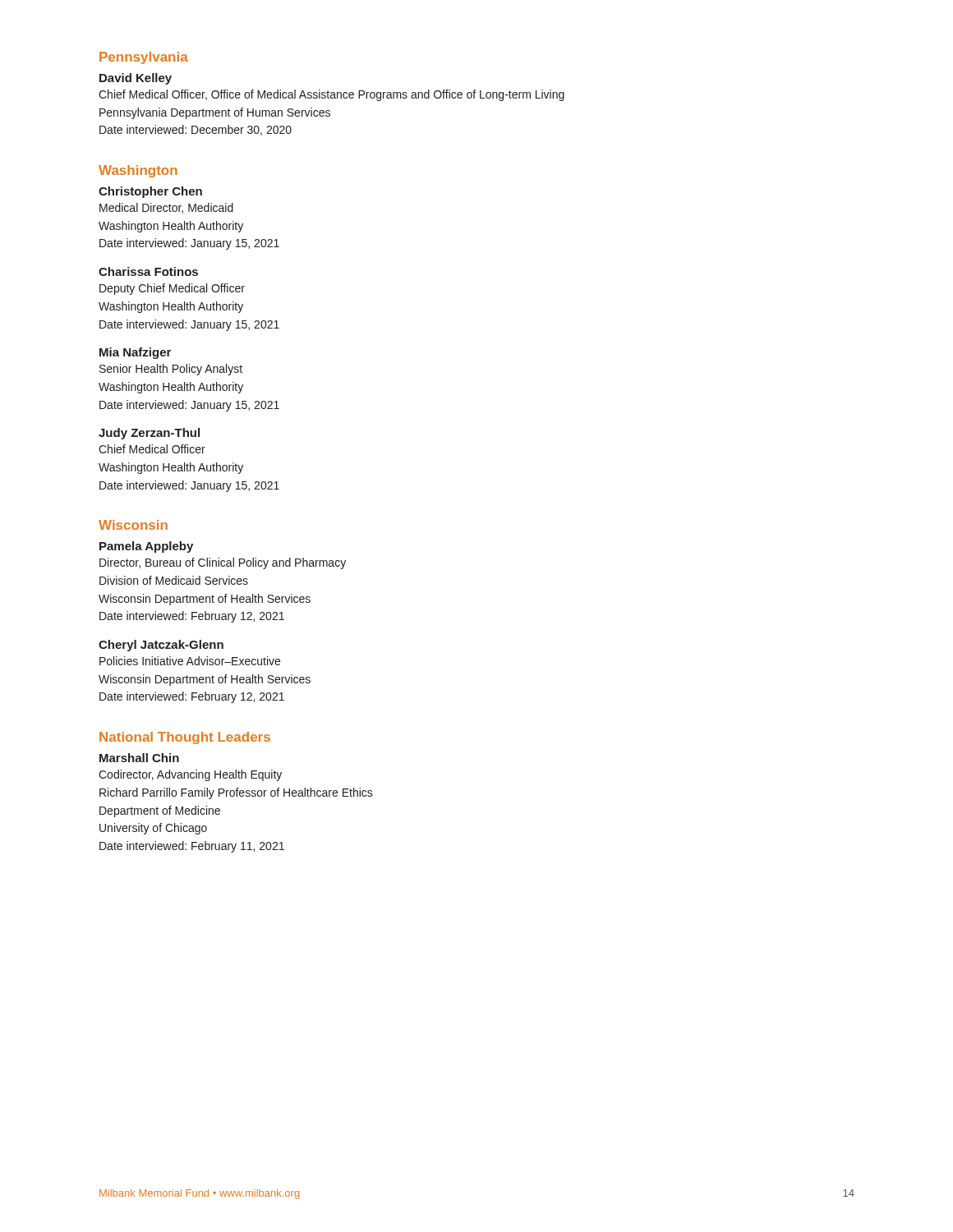Find the block on this page that starts "Judy Zerzan-Thul Chief Medical Officer Washington Health"

[149, 434]
